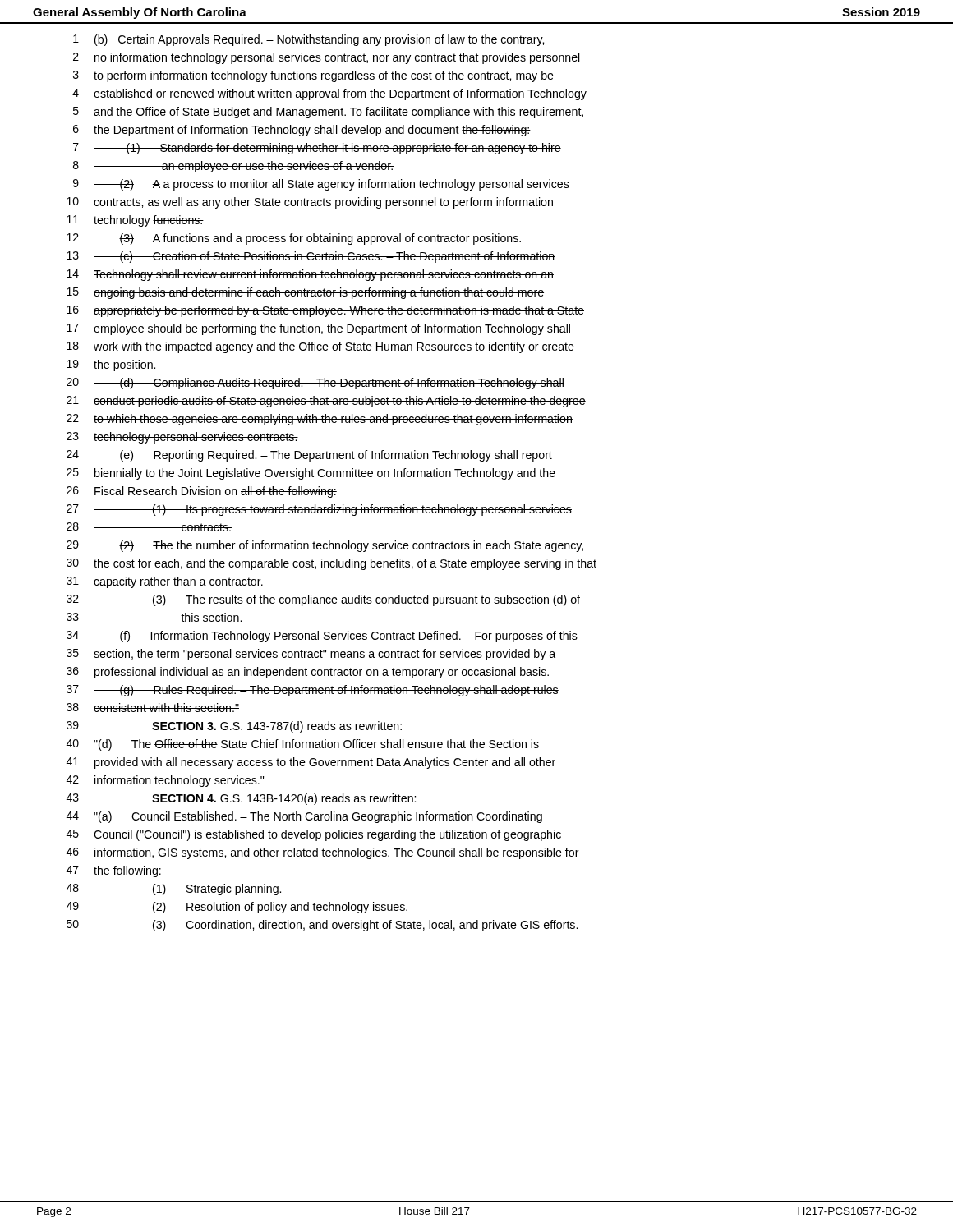Point to the block beginning "26 Fiscal Research Division on all of"
Screen dimensions: 1232x953
[202, 492]
